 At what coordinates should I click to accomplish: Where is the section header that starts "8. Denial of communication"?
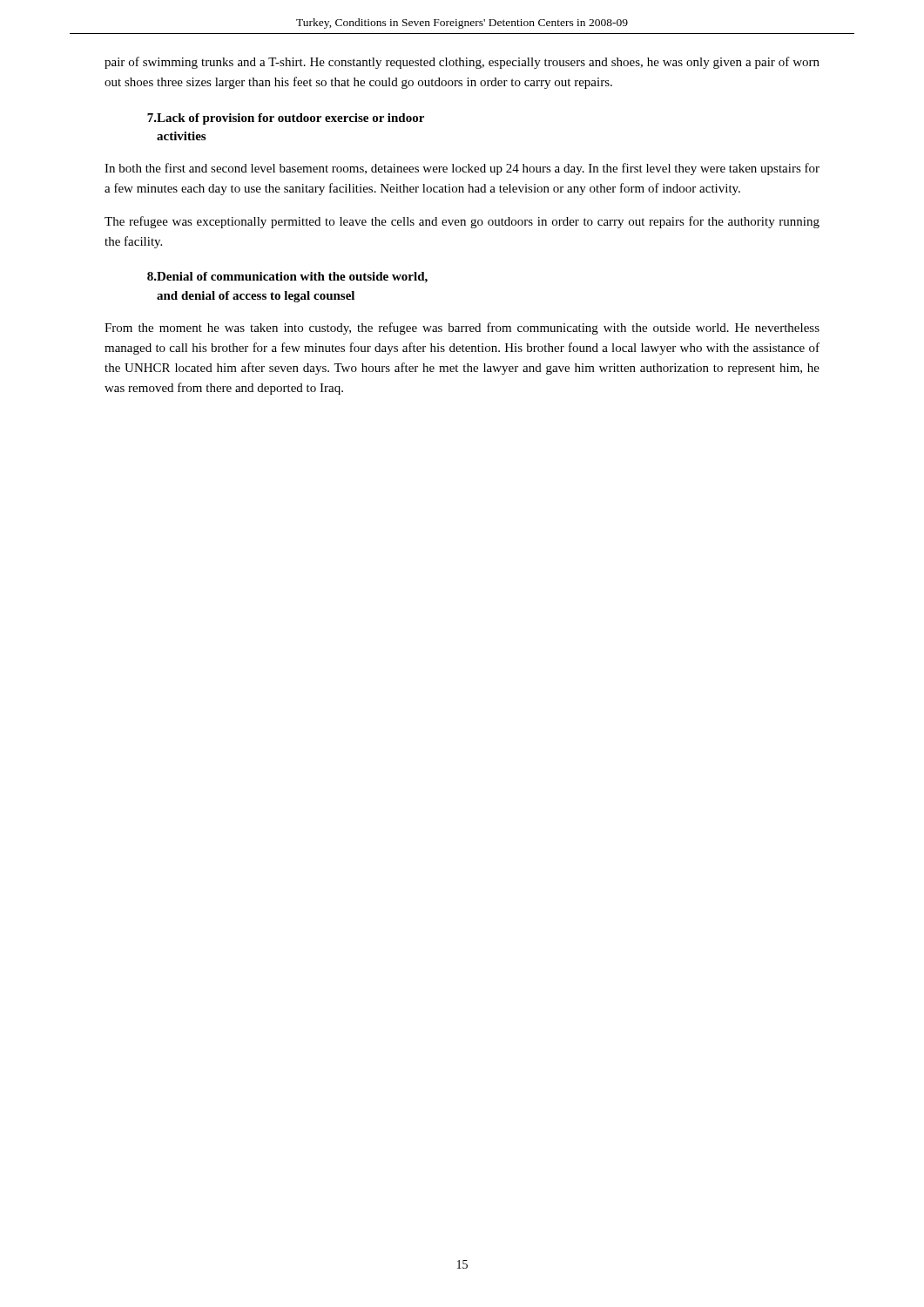pyautogui.click(x=287, y=278)
